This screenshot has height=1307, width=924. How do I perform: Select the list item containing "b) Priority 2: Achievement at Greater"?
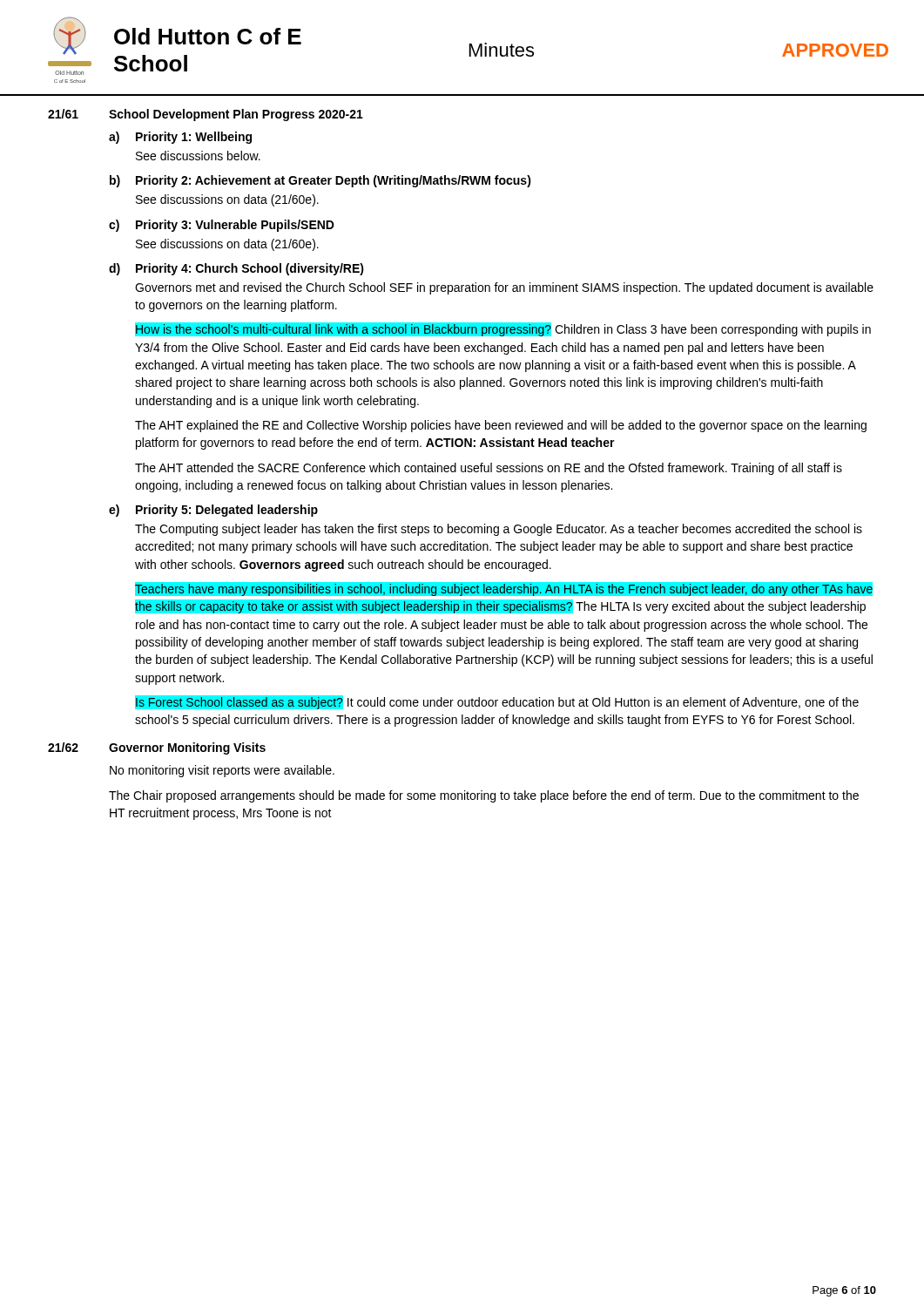pos(492,181)
